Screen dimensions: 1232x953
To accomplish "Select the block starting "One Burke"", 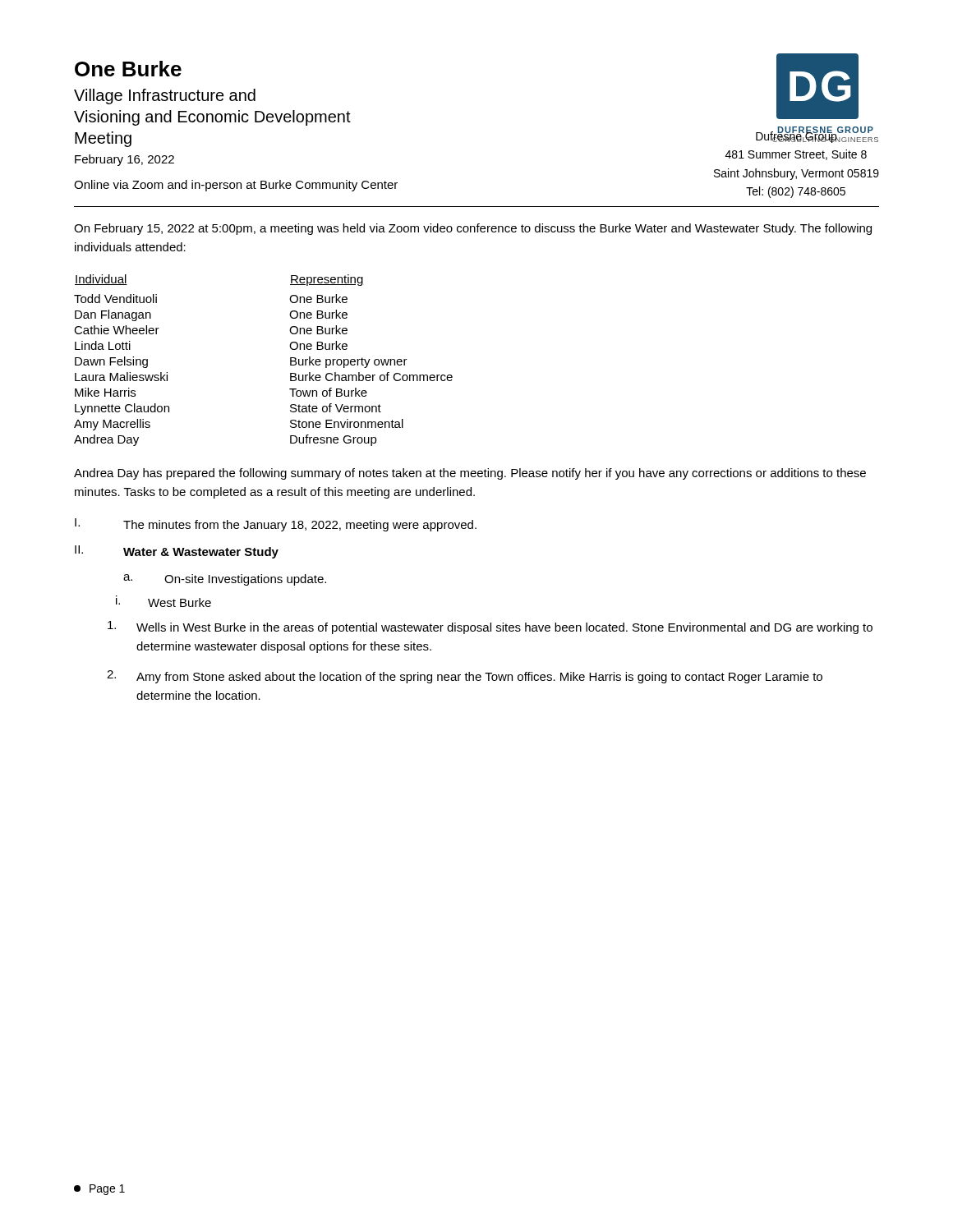I will [128, 69].
